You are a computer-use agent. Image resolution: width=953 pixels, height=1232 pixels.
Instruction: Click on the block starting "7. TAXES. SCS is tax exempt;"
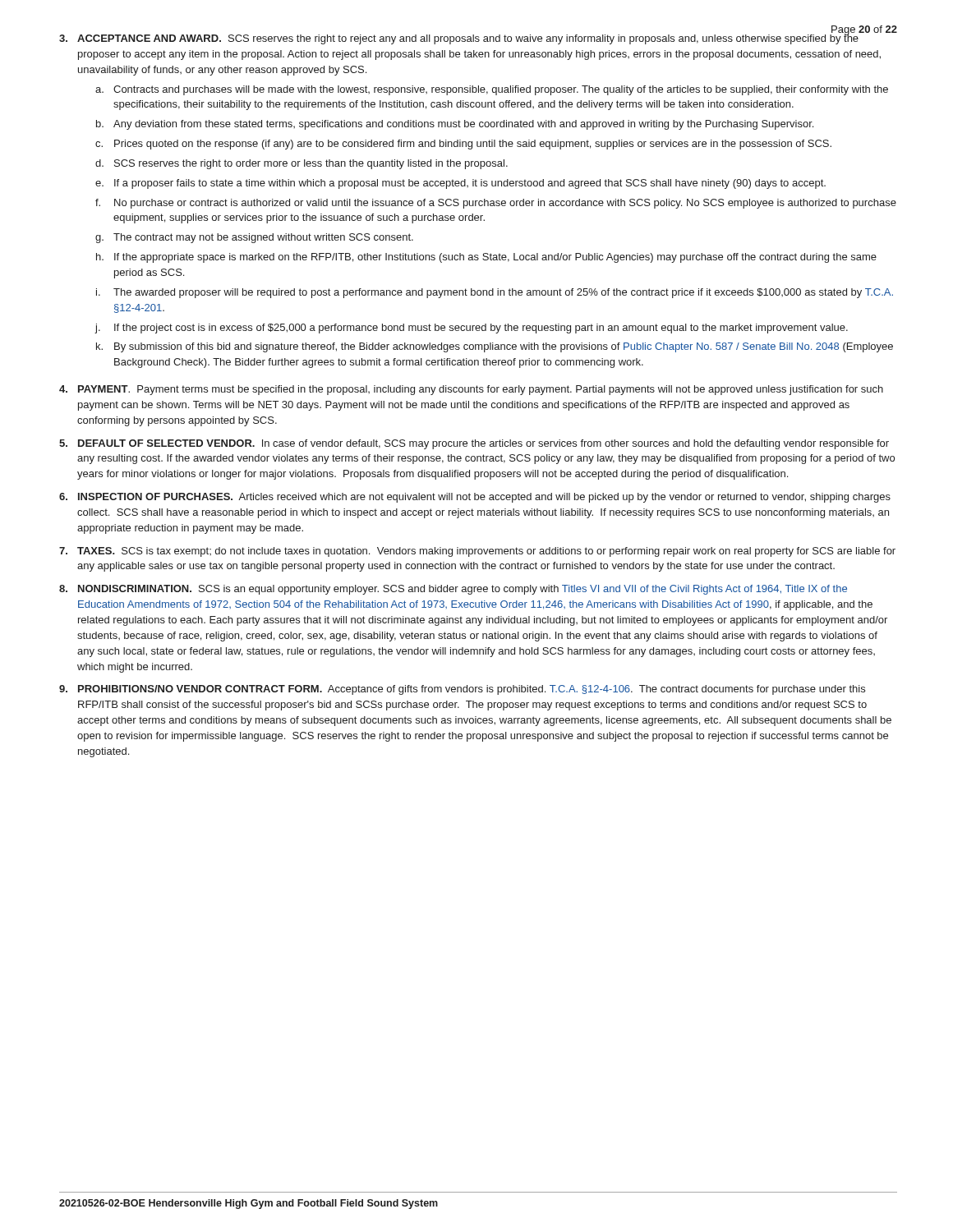[478, 559]
